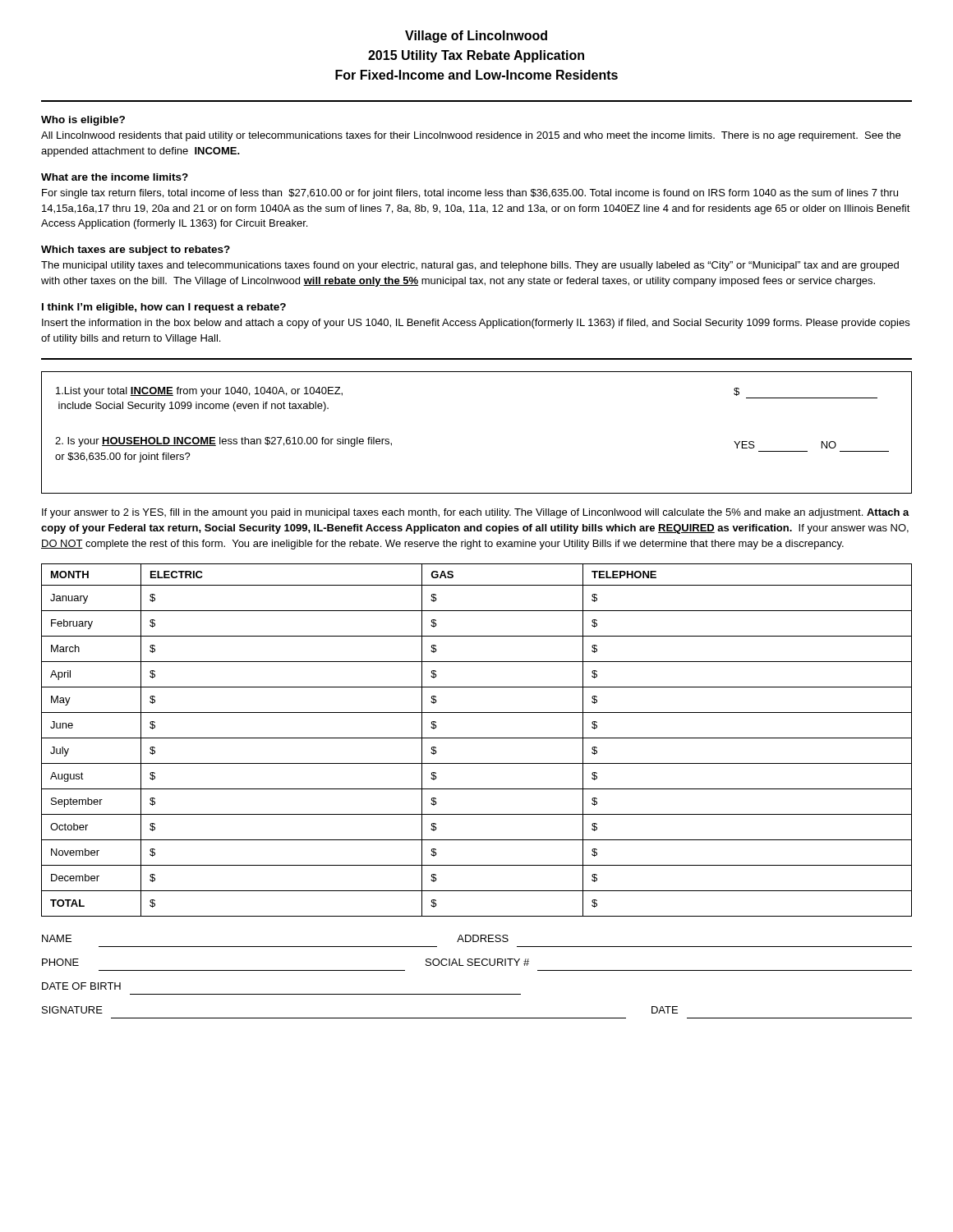
Task: Point to the region starting "The municipal utility taxes and telecommunications taxes found"
Action: (x=470, y=273)
